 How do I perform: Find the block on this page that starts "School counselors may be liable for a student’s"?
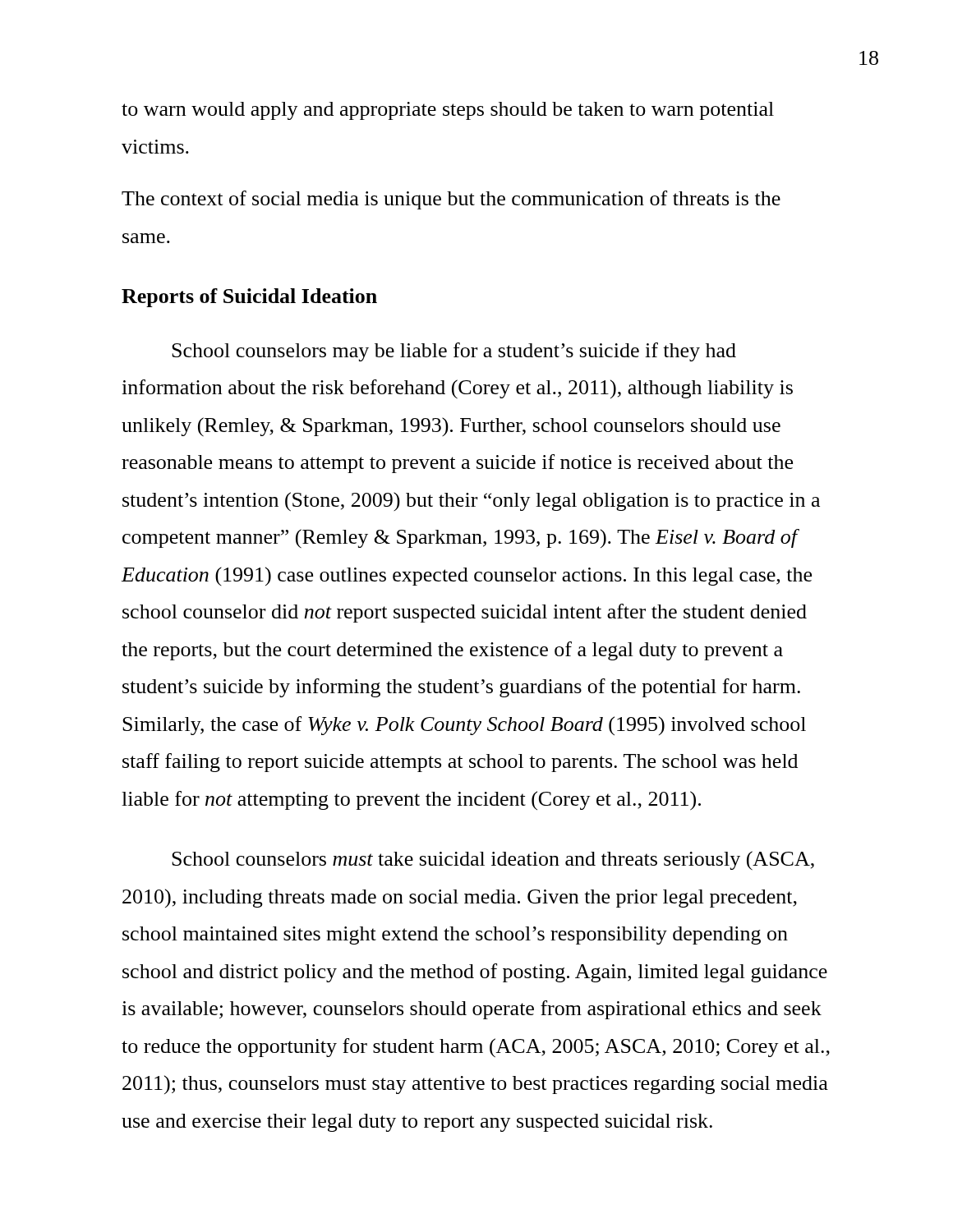coord(476,574)
